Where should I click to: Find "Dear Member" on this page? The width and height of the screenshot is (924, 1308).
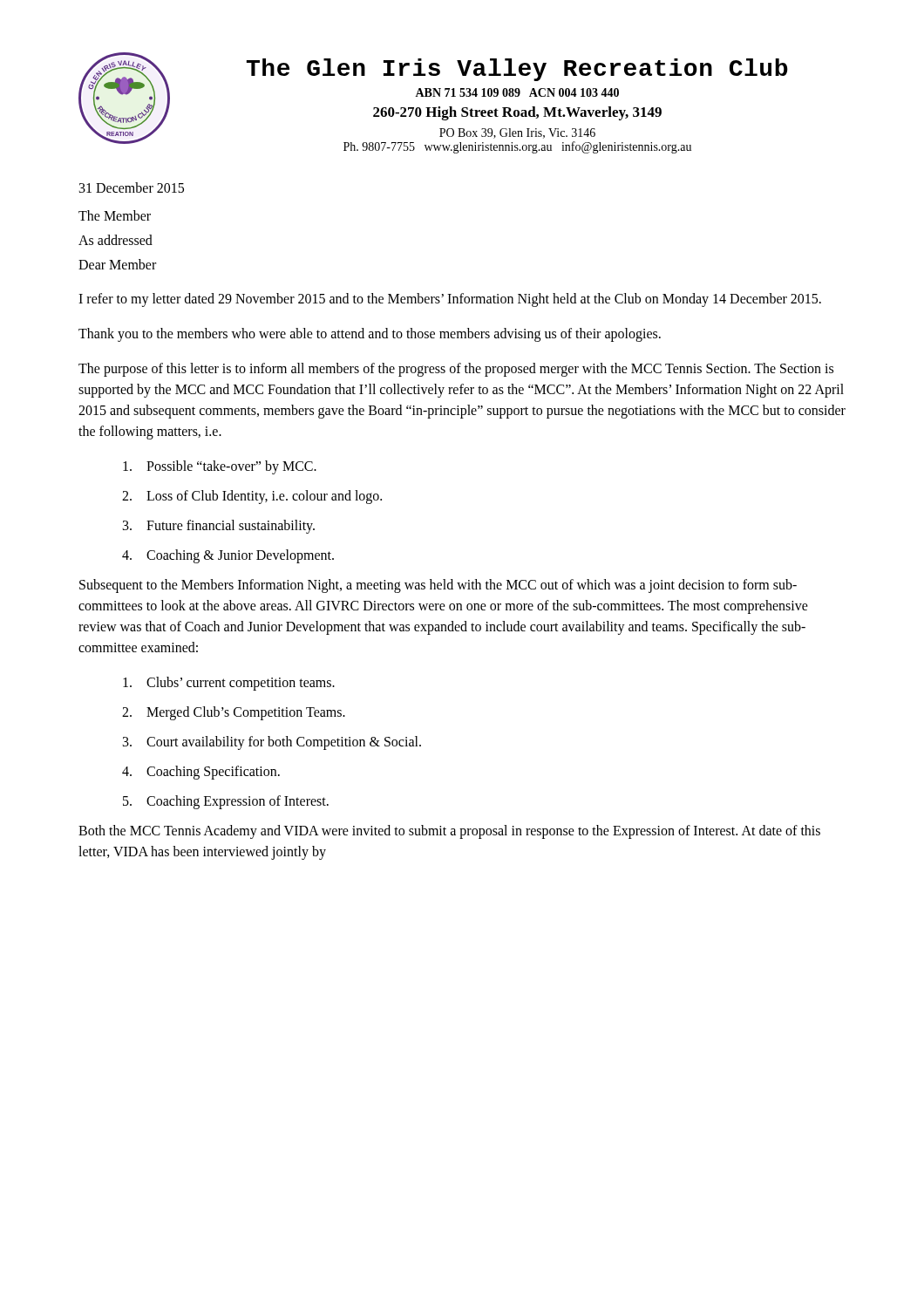(x=117, y=265)
